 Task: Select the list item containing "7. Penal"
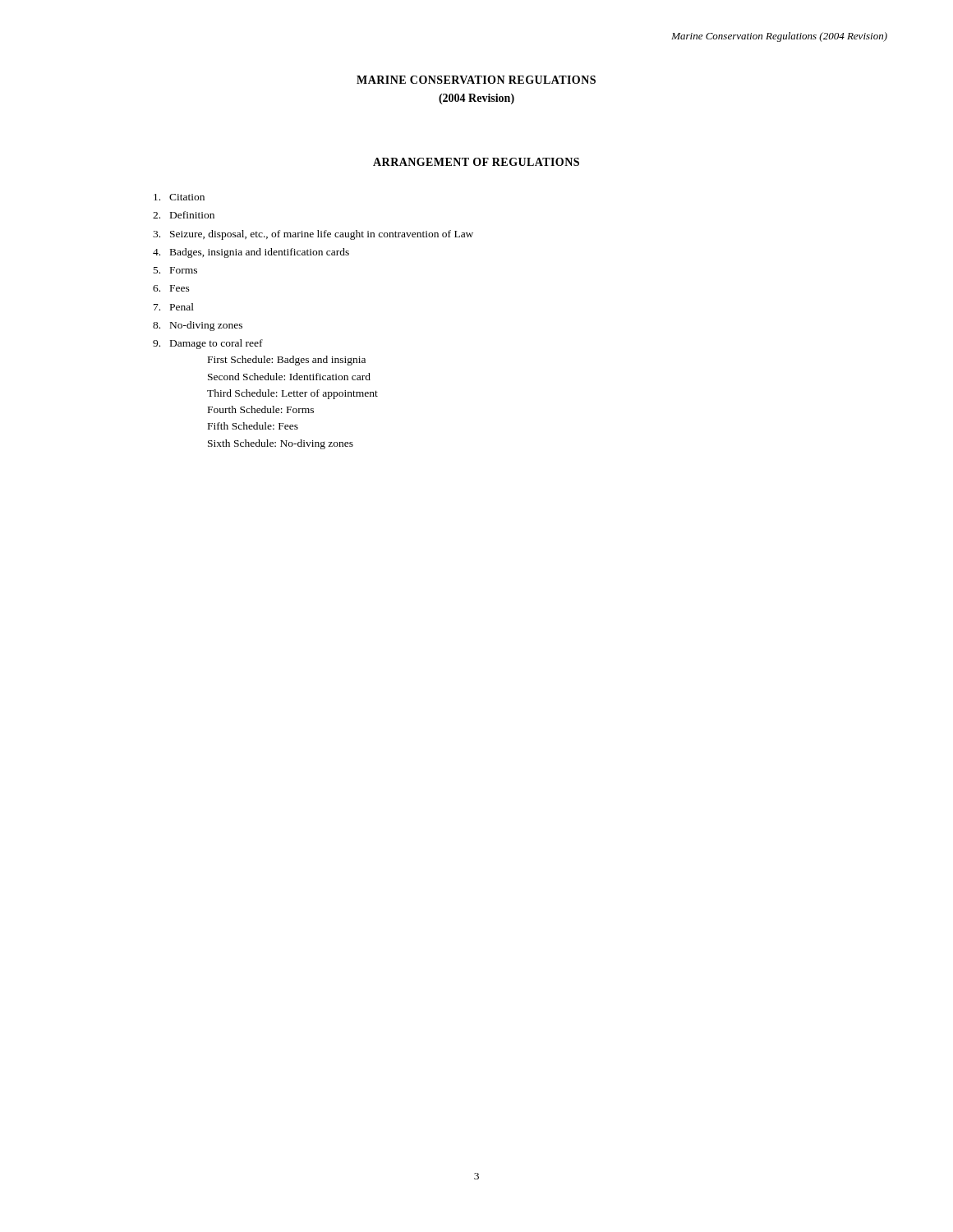(174, 307)
